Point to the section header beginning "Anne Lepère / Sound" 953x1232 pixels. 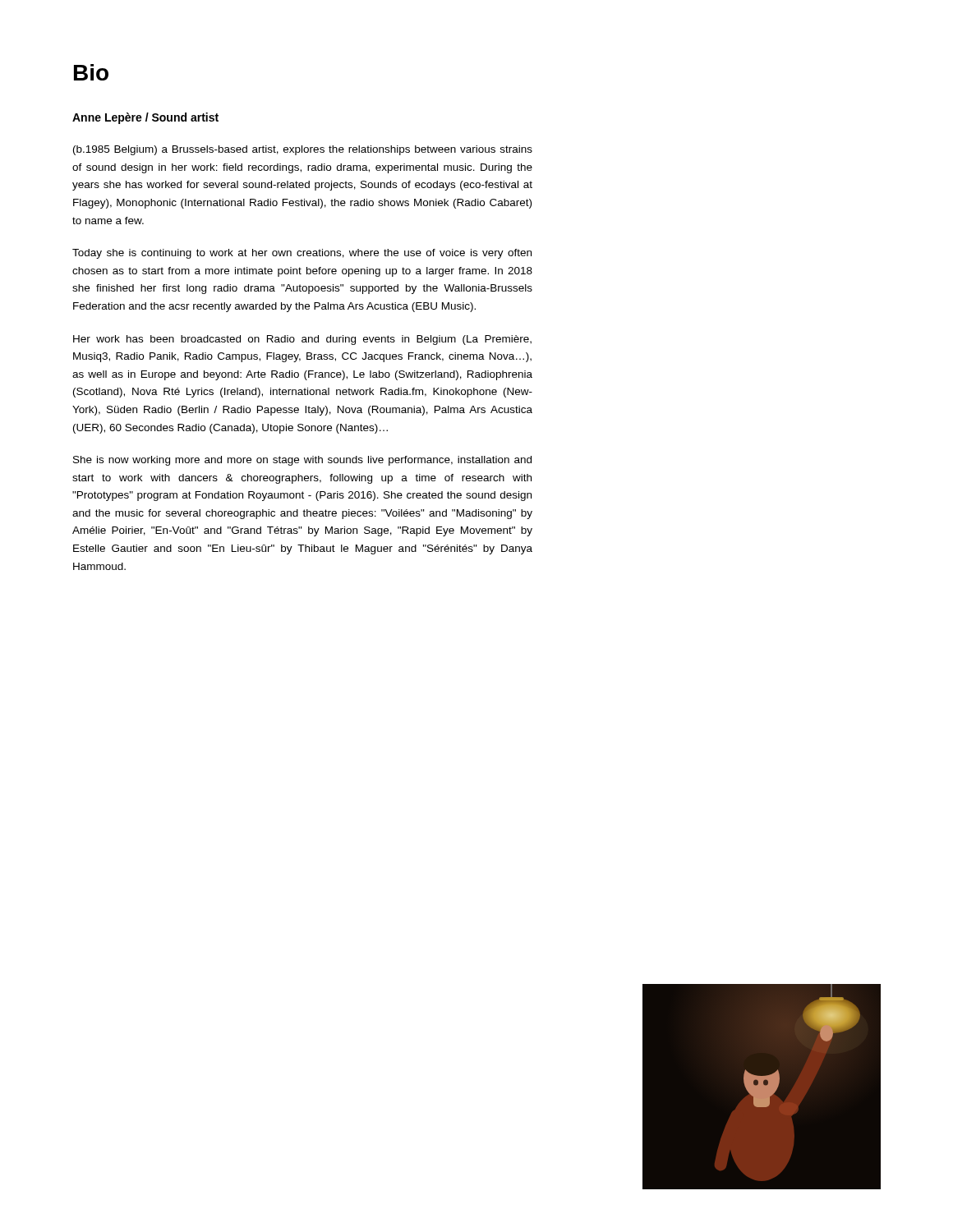[x=145, y=117]
